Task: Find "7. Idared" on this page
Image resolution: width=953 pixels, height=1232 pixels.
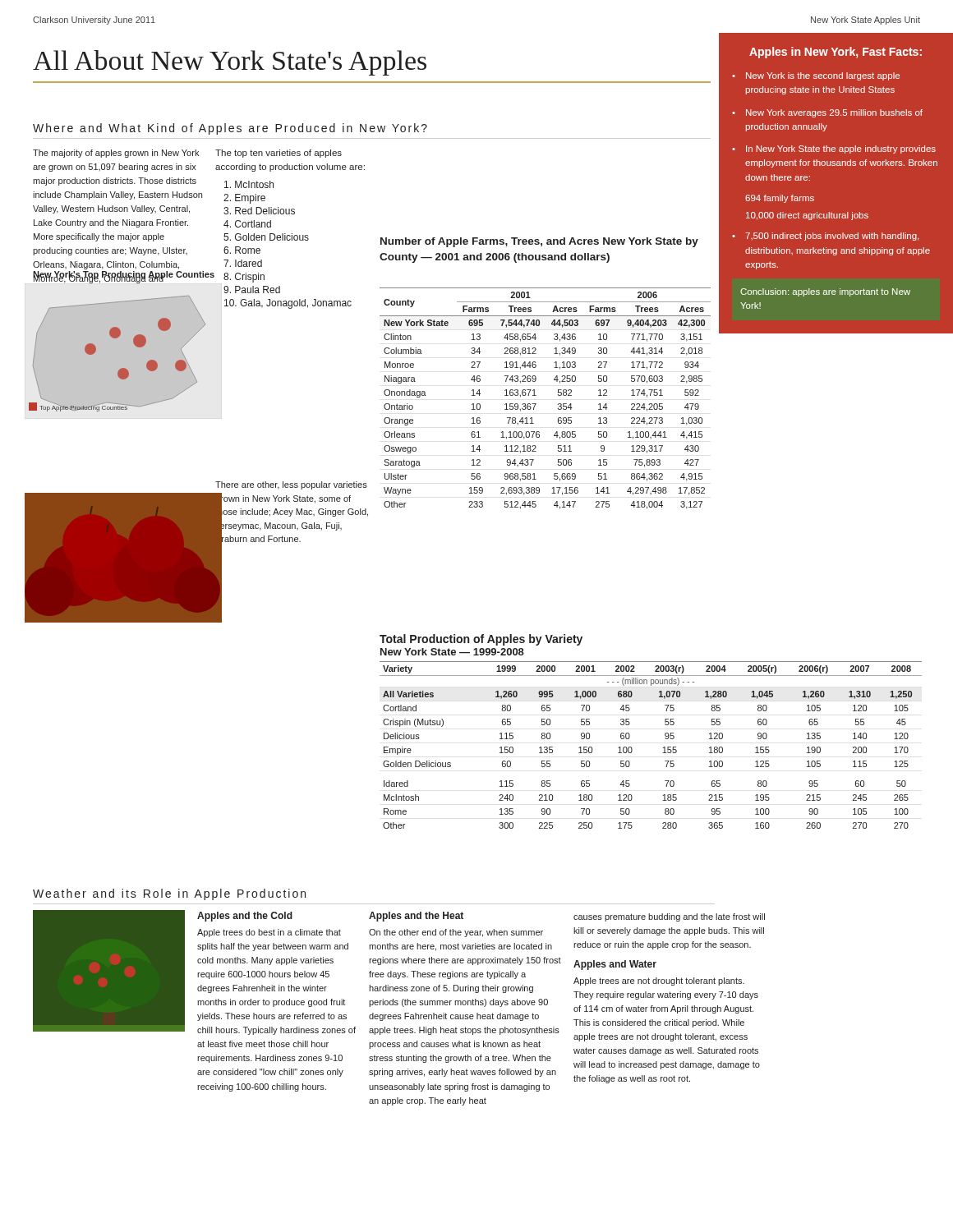Action: tap(243, 264)
